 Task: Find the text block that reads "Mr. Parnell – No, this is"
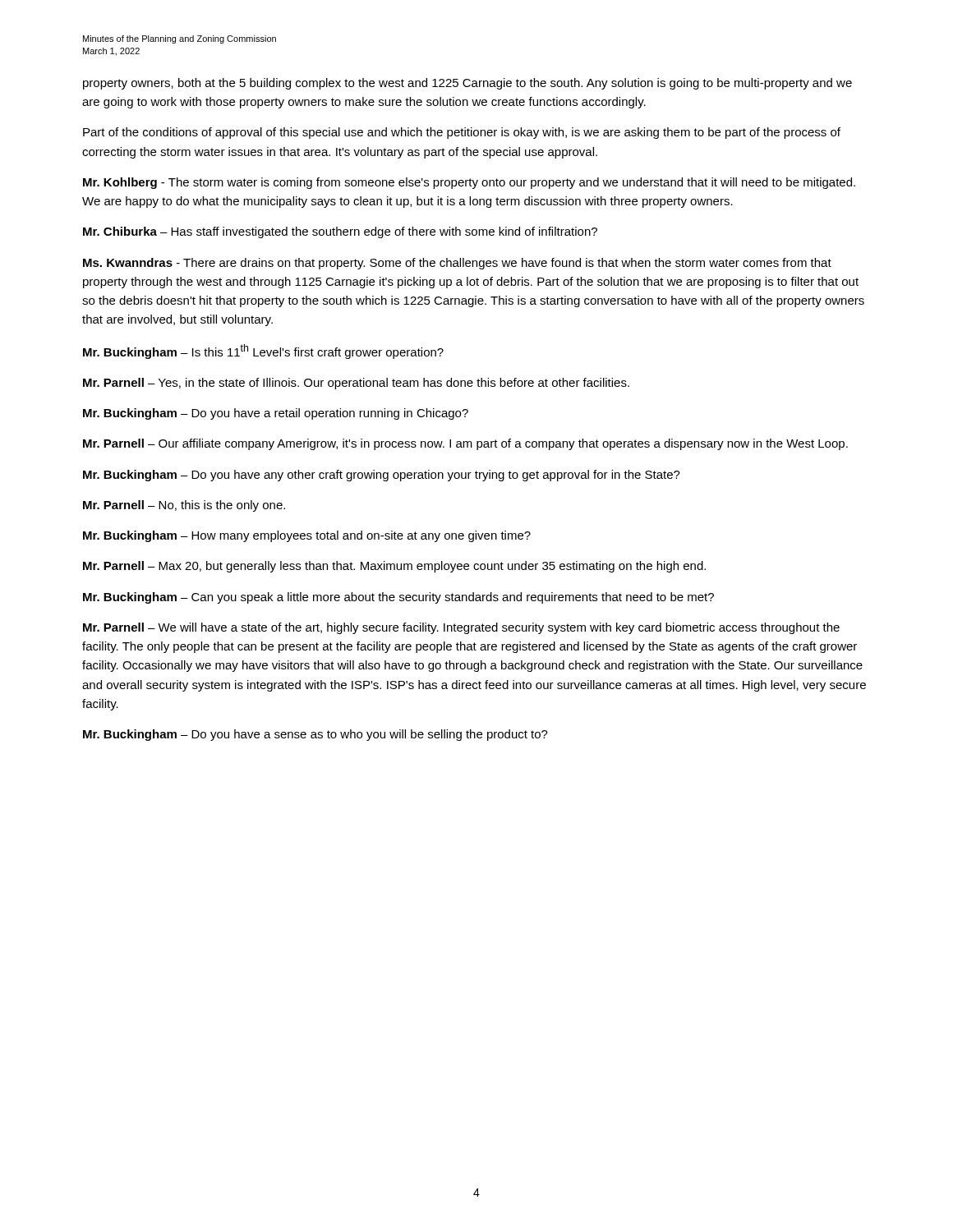[184, 505]
